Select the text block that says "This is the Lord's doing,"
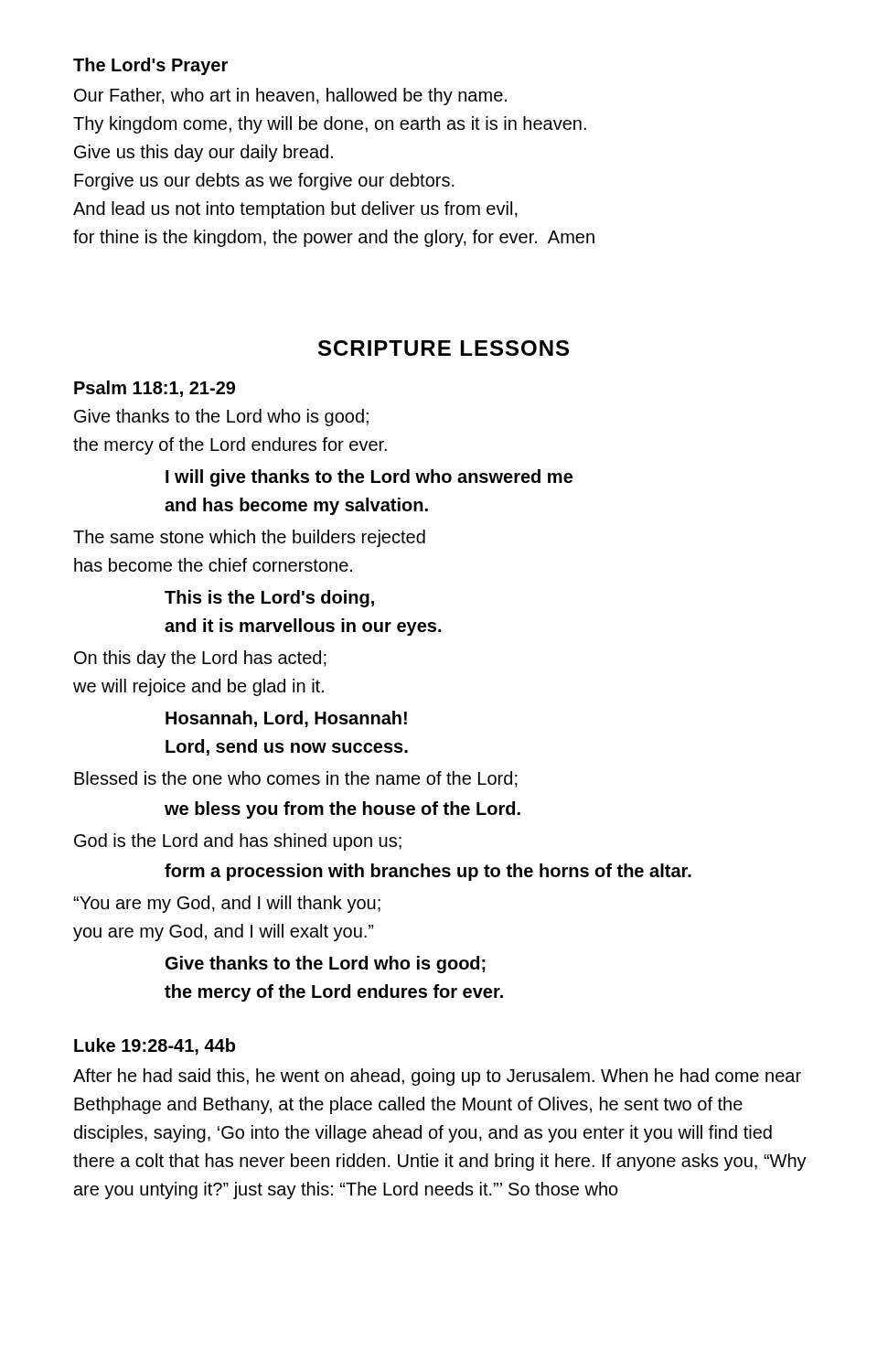Screen dimensions: 1372x888 (303, 611)
